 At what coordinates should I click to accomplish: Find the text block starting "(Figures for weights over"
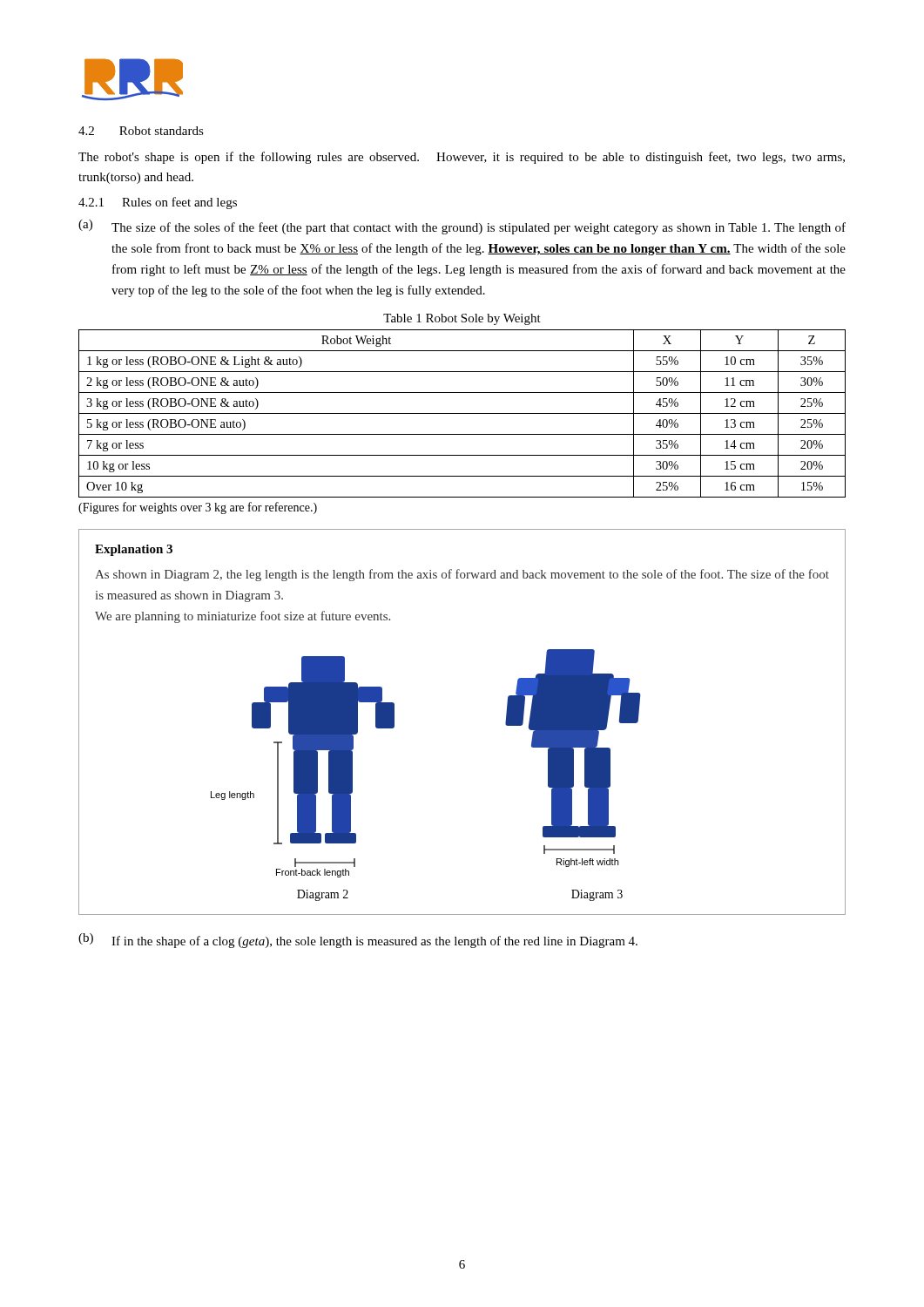(198, 508)
